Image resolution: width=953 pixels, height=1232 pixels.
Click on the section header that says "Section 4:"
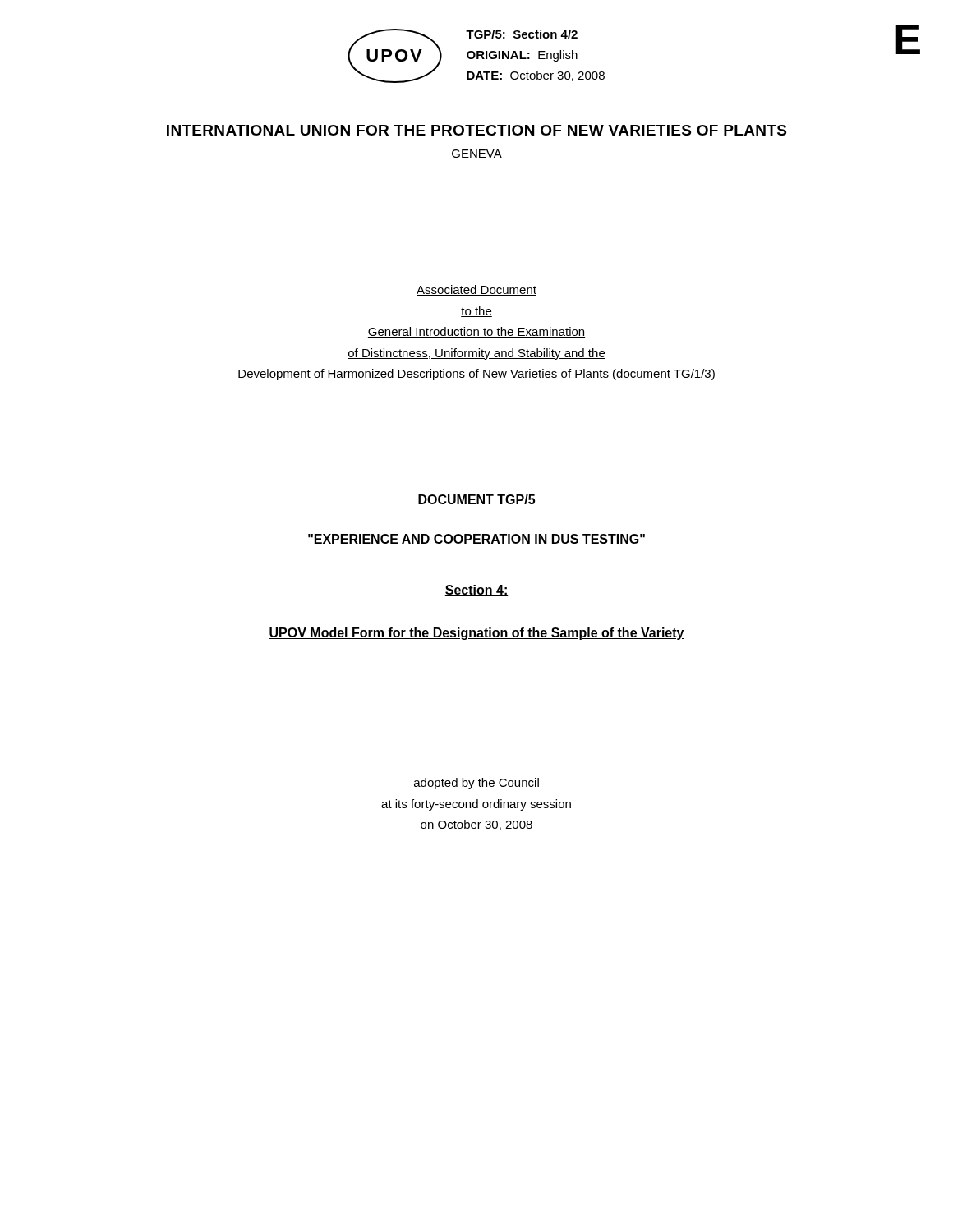pos(476,590)
